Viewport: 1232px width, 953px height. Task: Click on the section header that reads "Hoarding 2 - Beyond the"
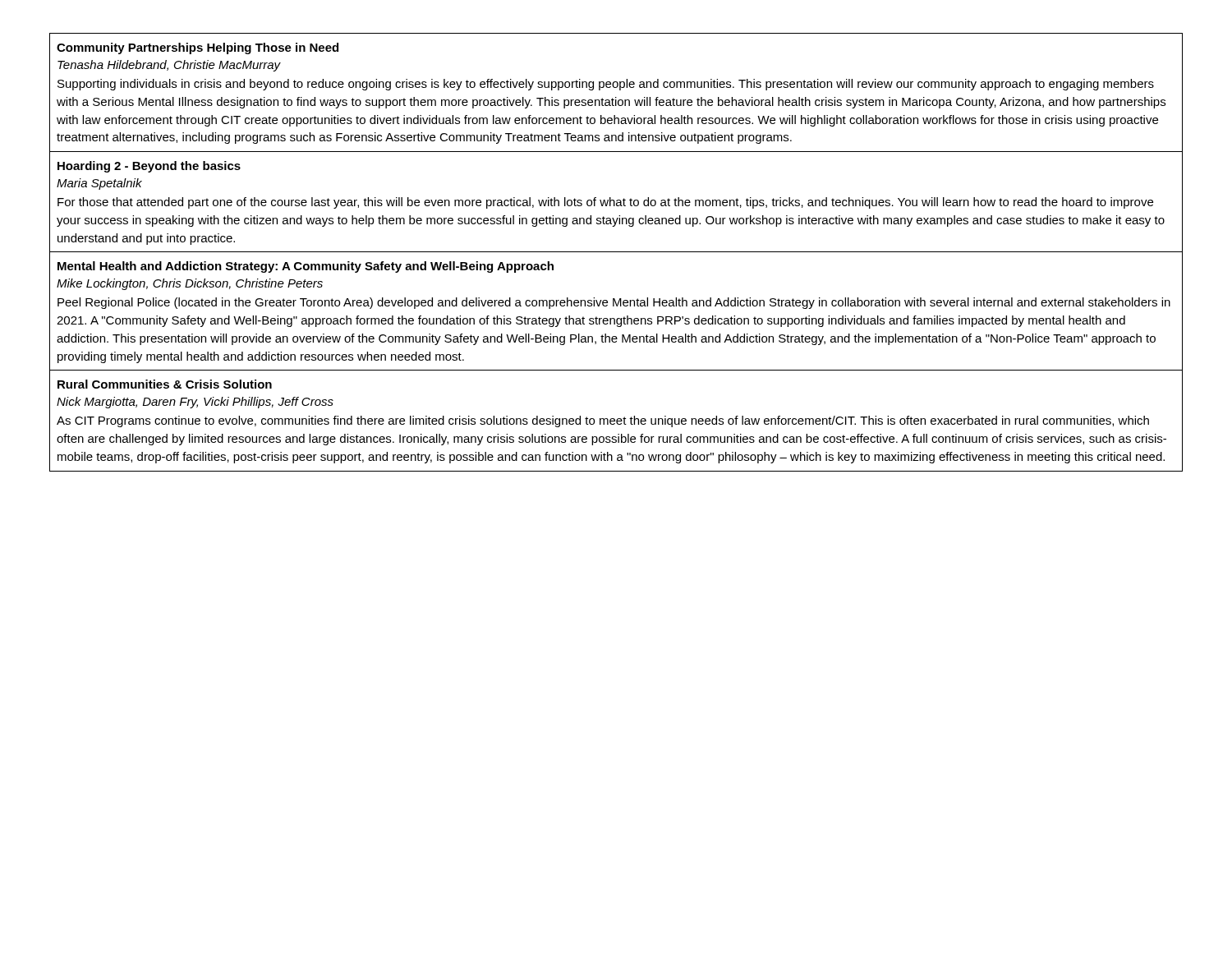point(149,166)
